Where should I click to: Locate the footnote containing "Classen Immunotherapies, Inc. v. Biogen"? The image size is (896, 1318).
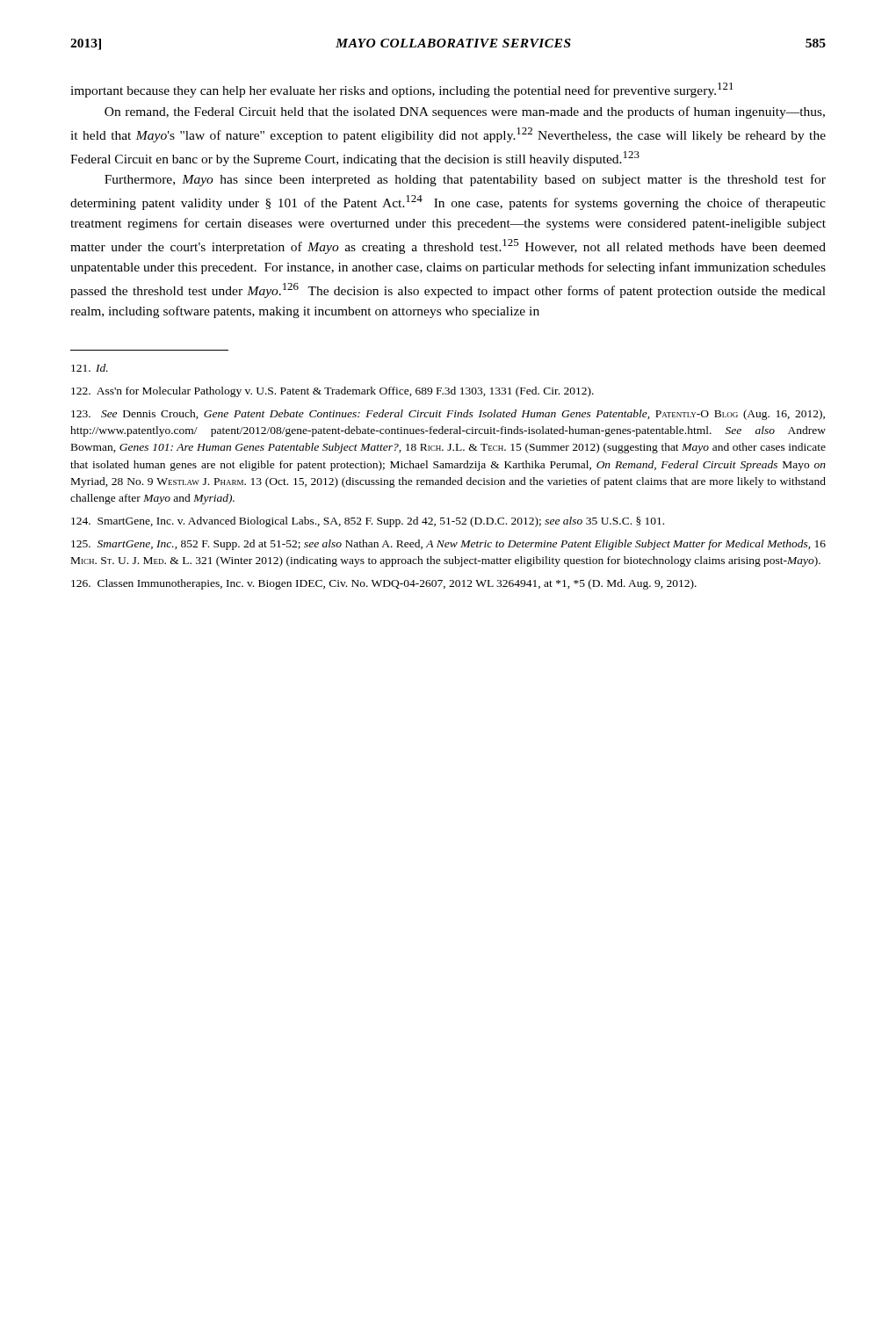(384, 583)
